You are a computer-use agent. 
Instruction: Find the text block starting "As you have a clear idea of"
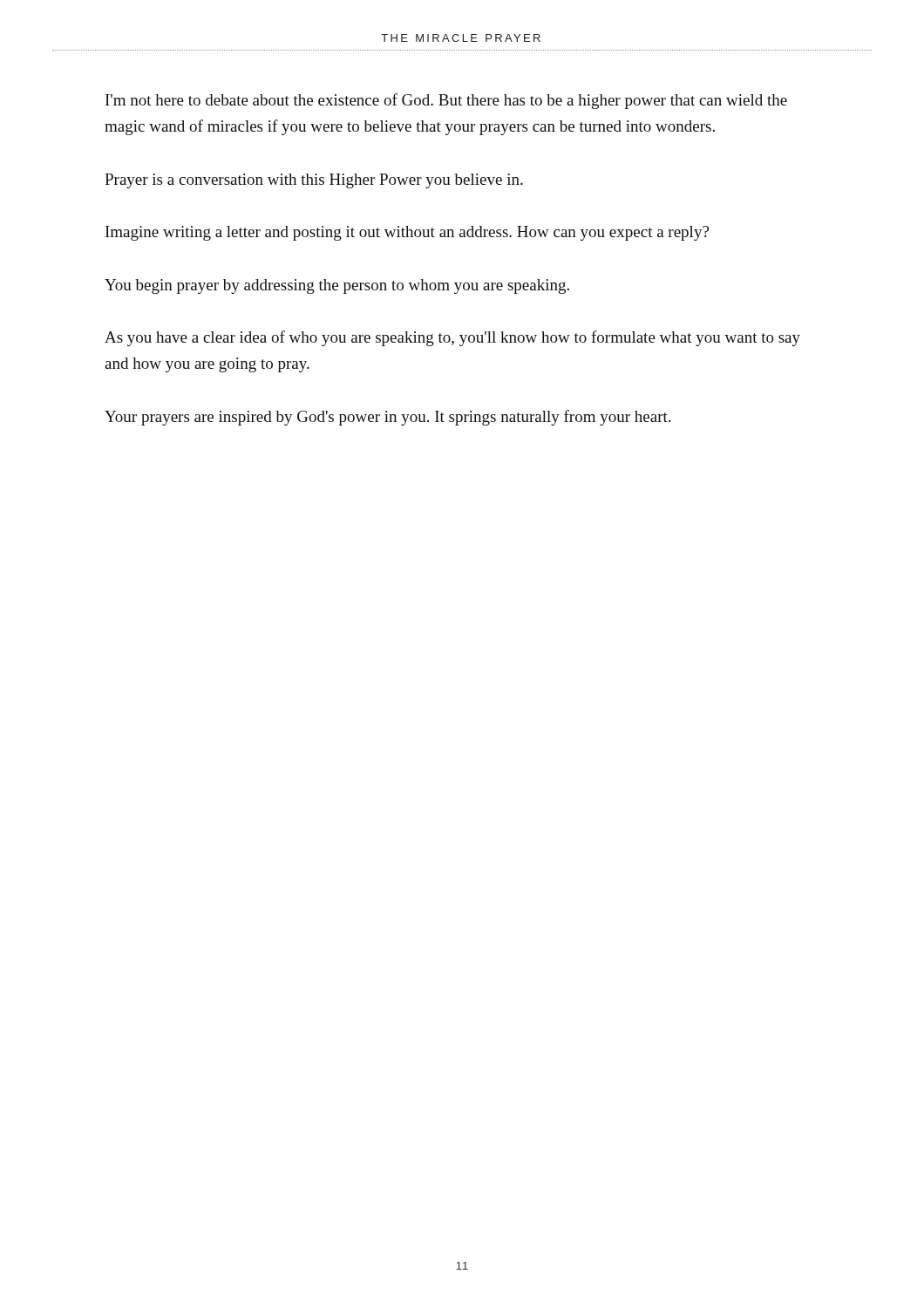452,350
